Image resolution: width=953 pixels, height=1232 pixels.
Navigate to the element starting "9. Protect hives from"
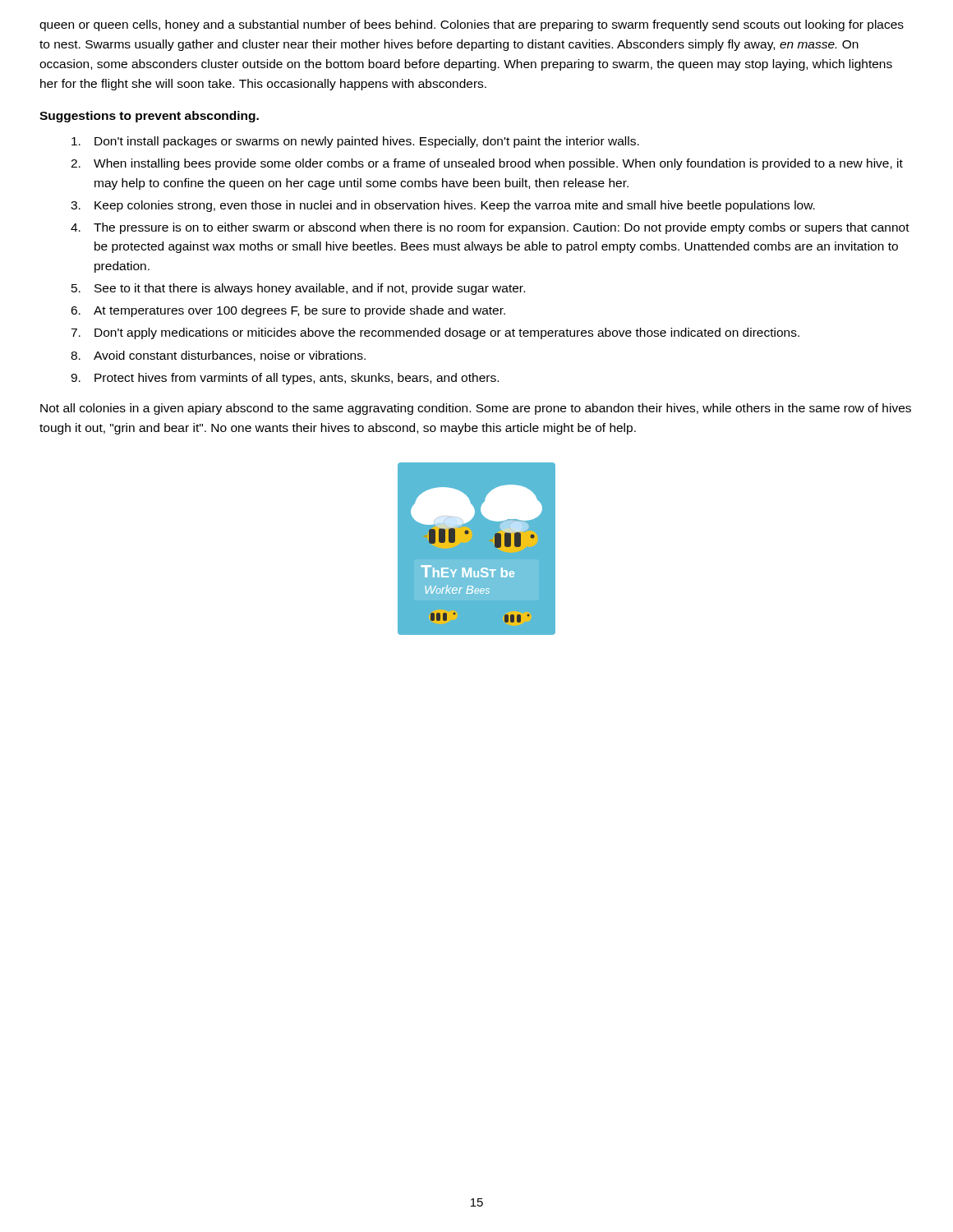pyautogui.click(x=492, y=377)
